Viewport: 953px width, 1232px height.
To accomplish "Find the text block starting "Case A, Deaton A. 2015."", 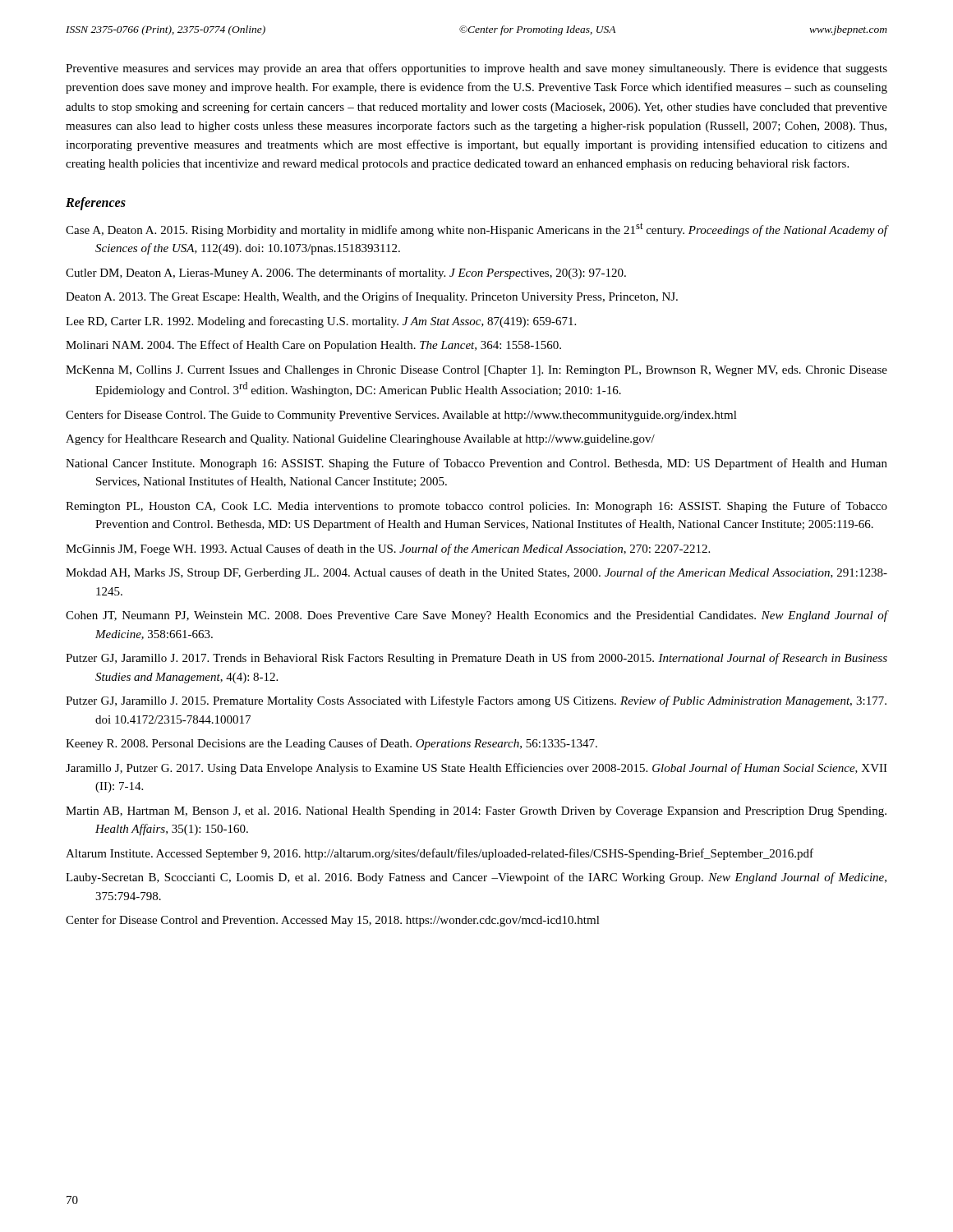I will (476, 237).
